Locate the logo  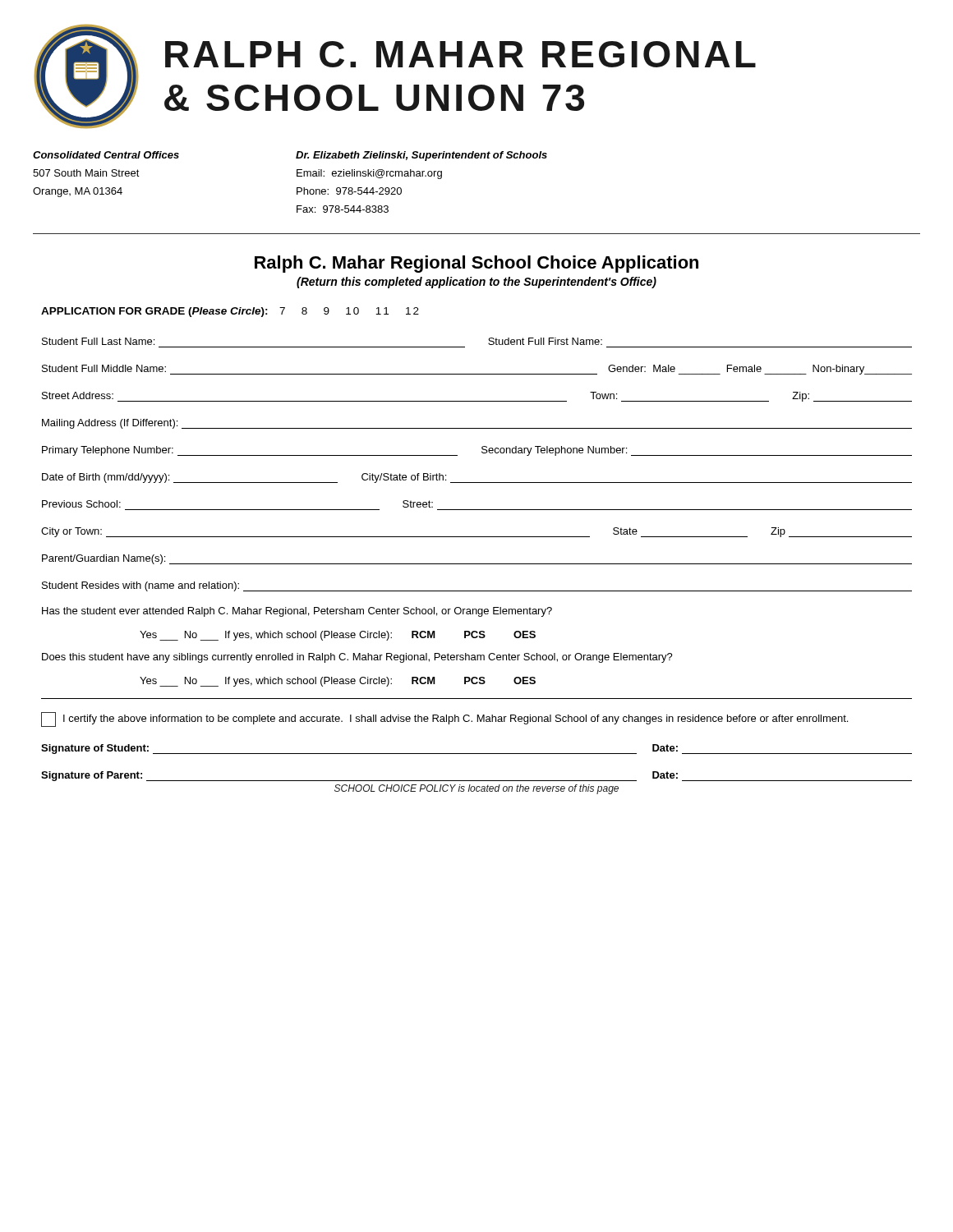click(x=86, y=76)
